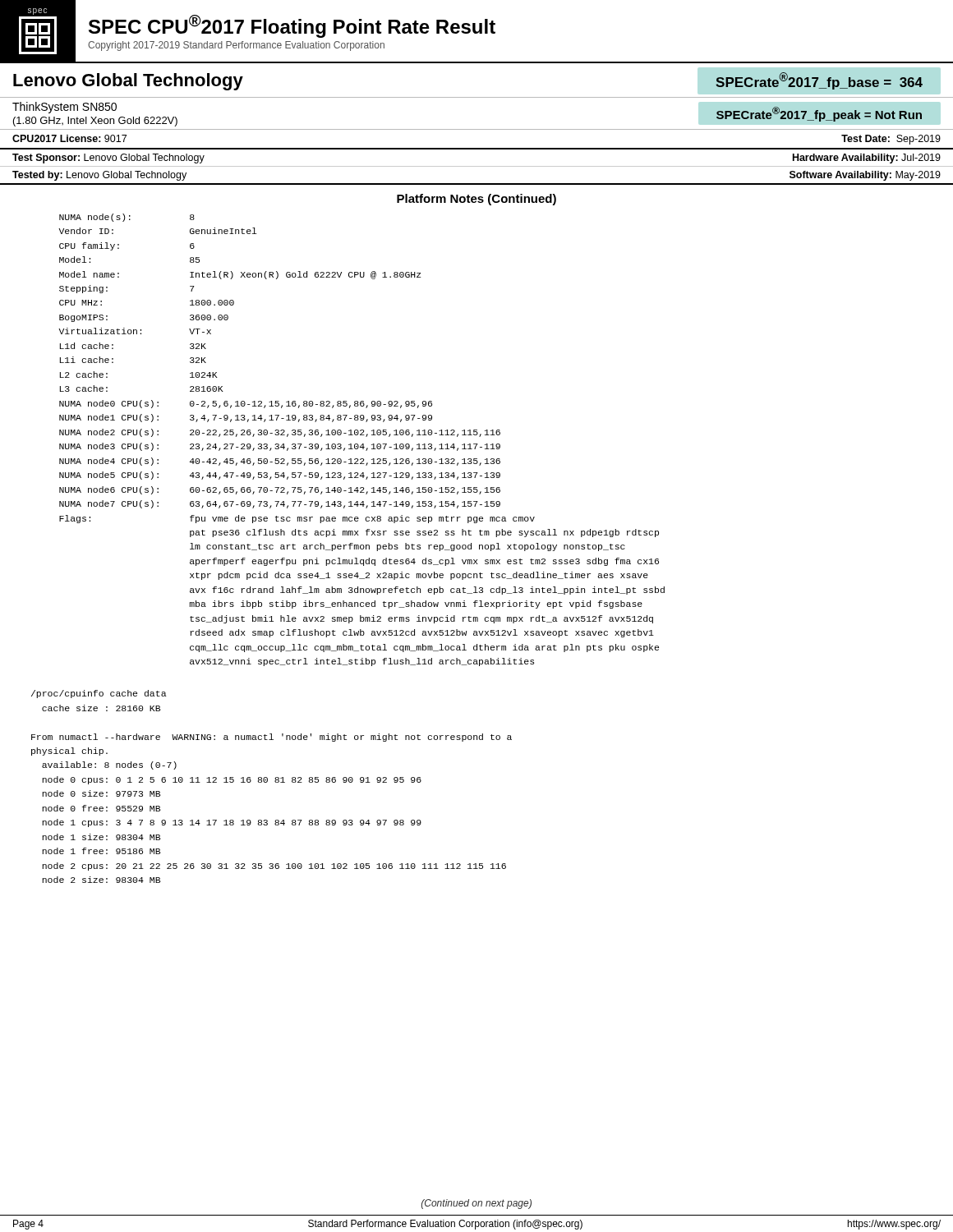The image size is (953, 1232).
Task: Click on the text that says "Software Availability: May-2019"
Action: click(x=865, y=175)
